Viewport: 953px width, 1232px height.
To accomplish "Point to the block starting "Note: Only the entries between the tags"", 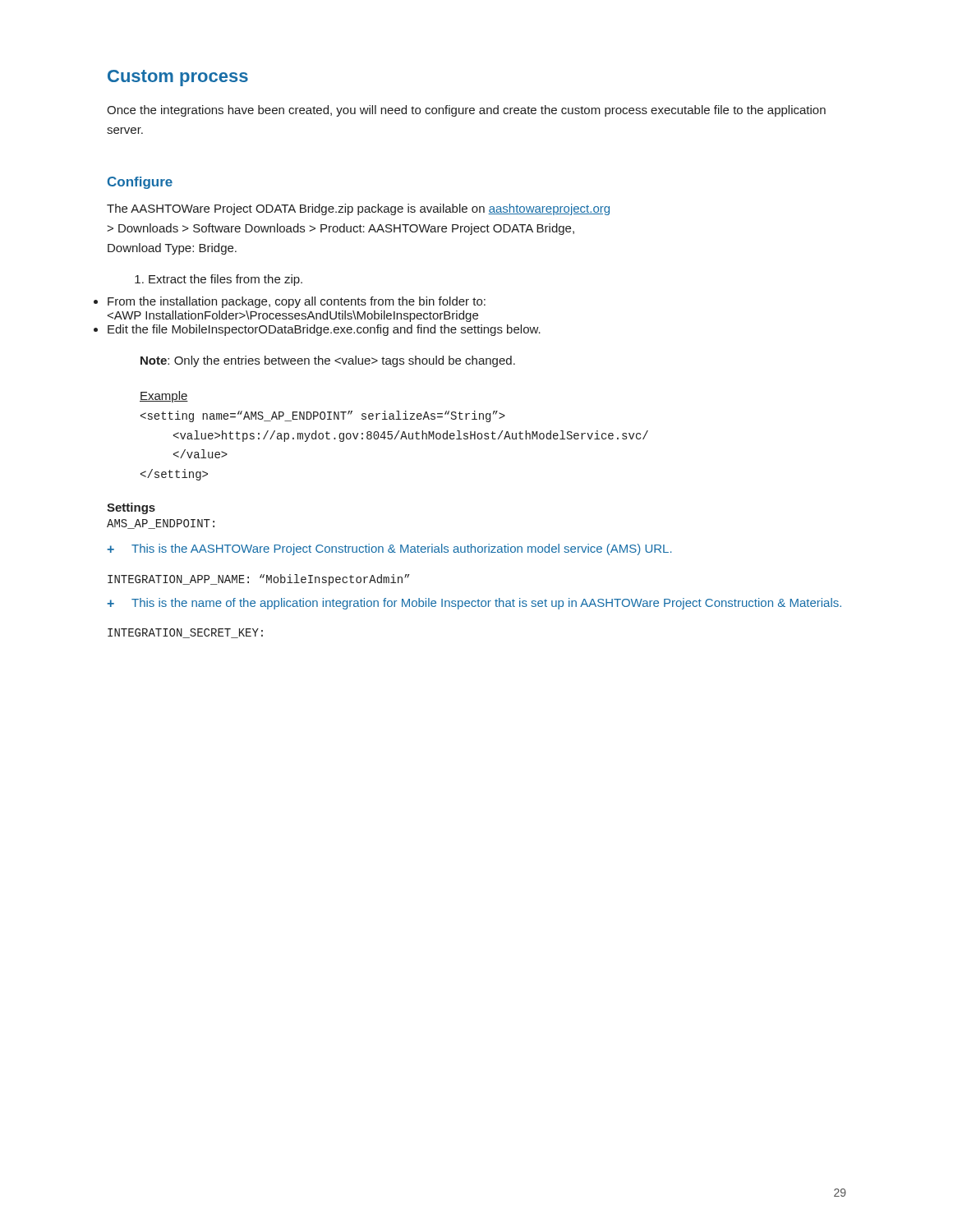I will tap(493, 361).
